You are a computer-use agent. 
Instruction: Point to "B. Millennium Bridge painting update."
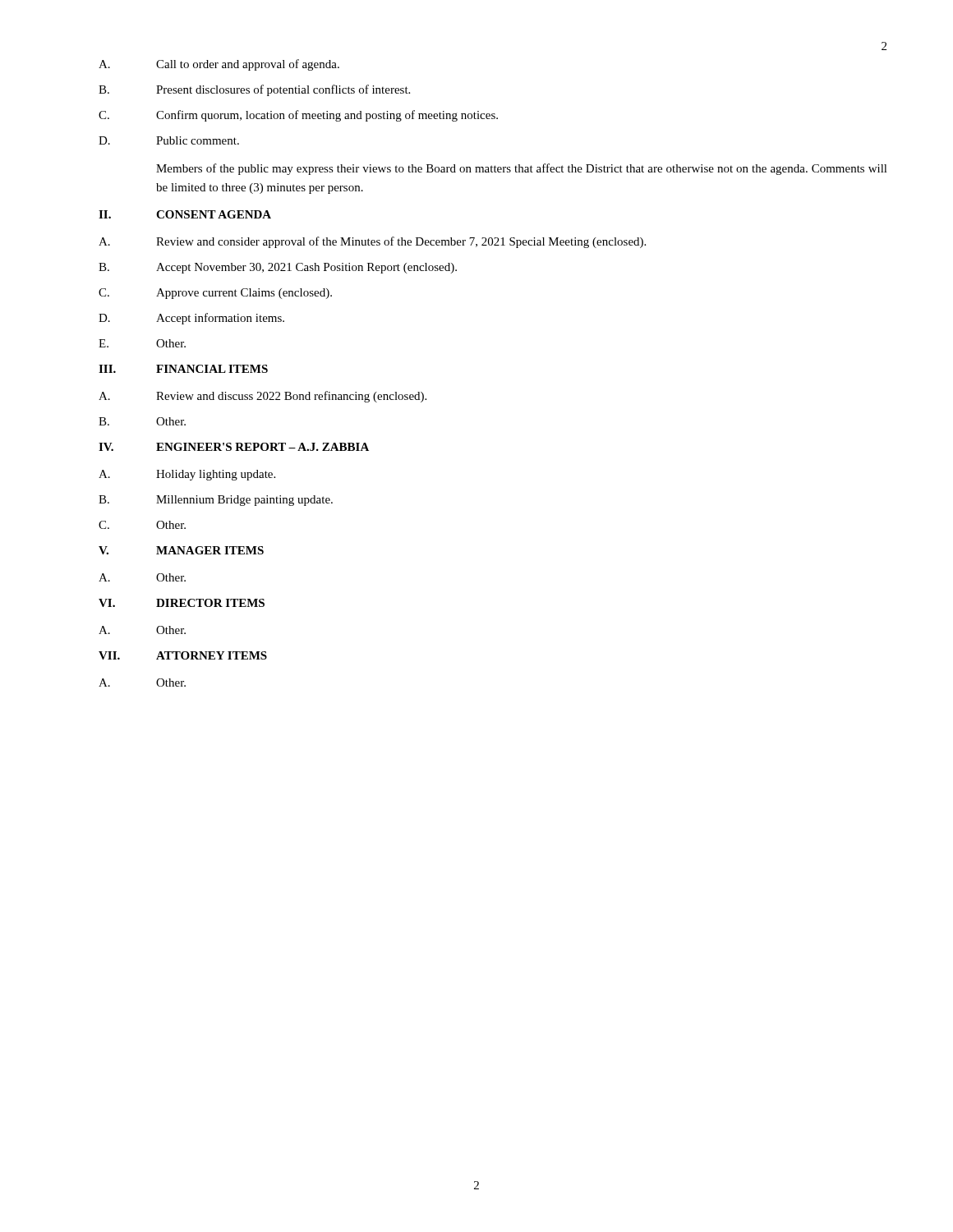pyautogui.click(x=216, y=501)
